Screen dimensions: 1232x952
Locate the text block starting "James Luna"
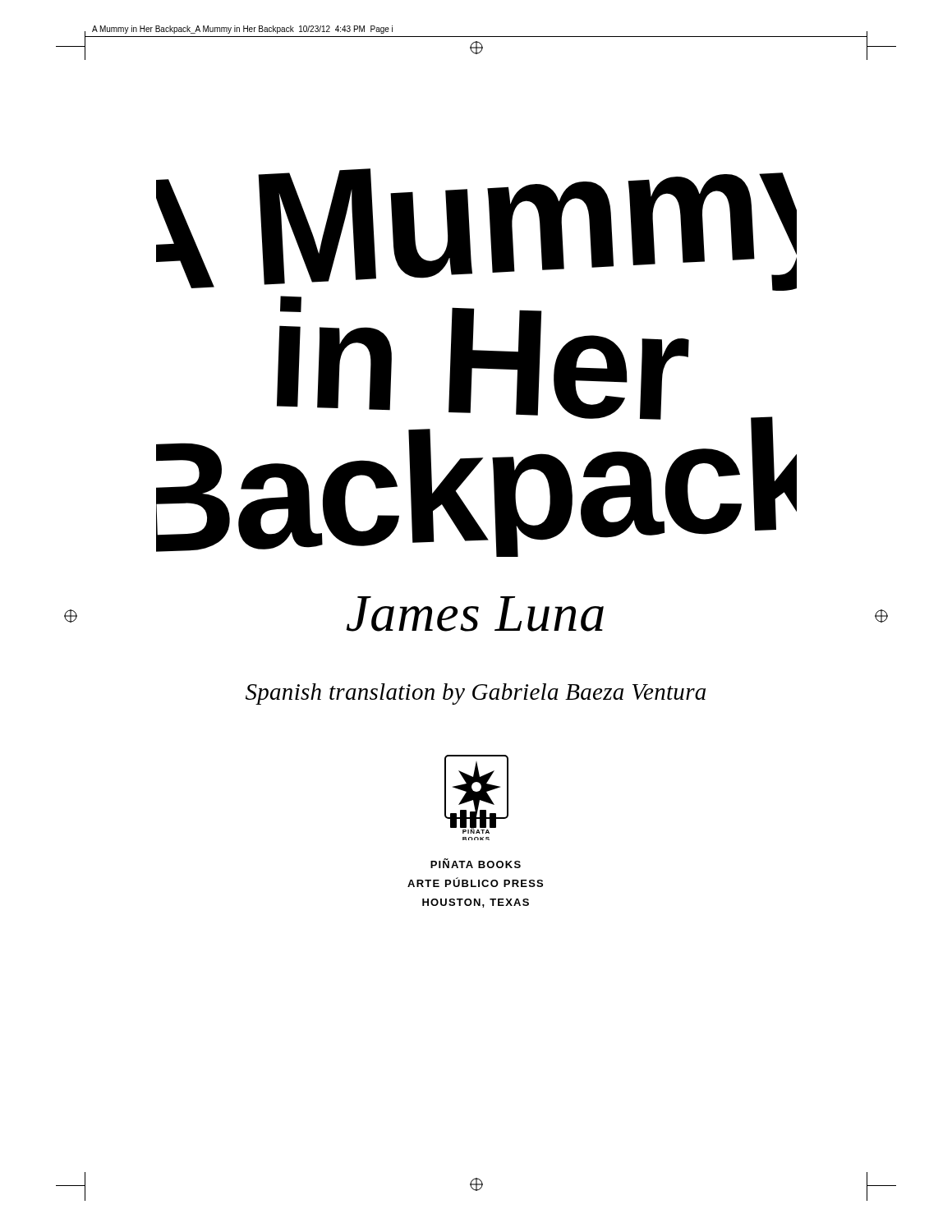click(x=476, y=613)
